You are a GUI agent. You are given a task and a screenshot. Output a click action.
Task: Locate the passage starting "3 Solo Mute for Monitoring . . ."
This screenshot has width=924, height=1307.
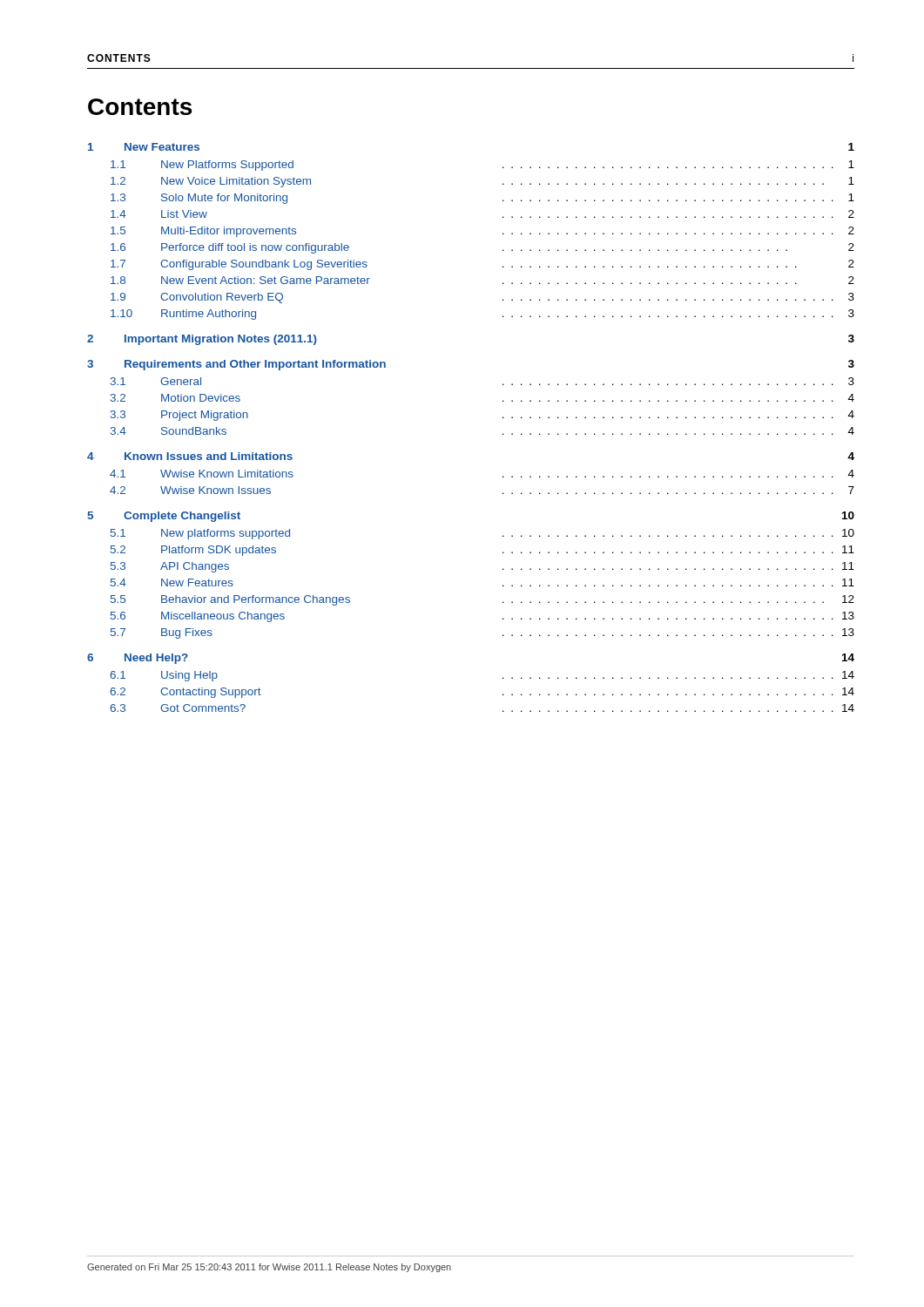click(221, 198)
